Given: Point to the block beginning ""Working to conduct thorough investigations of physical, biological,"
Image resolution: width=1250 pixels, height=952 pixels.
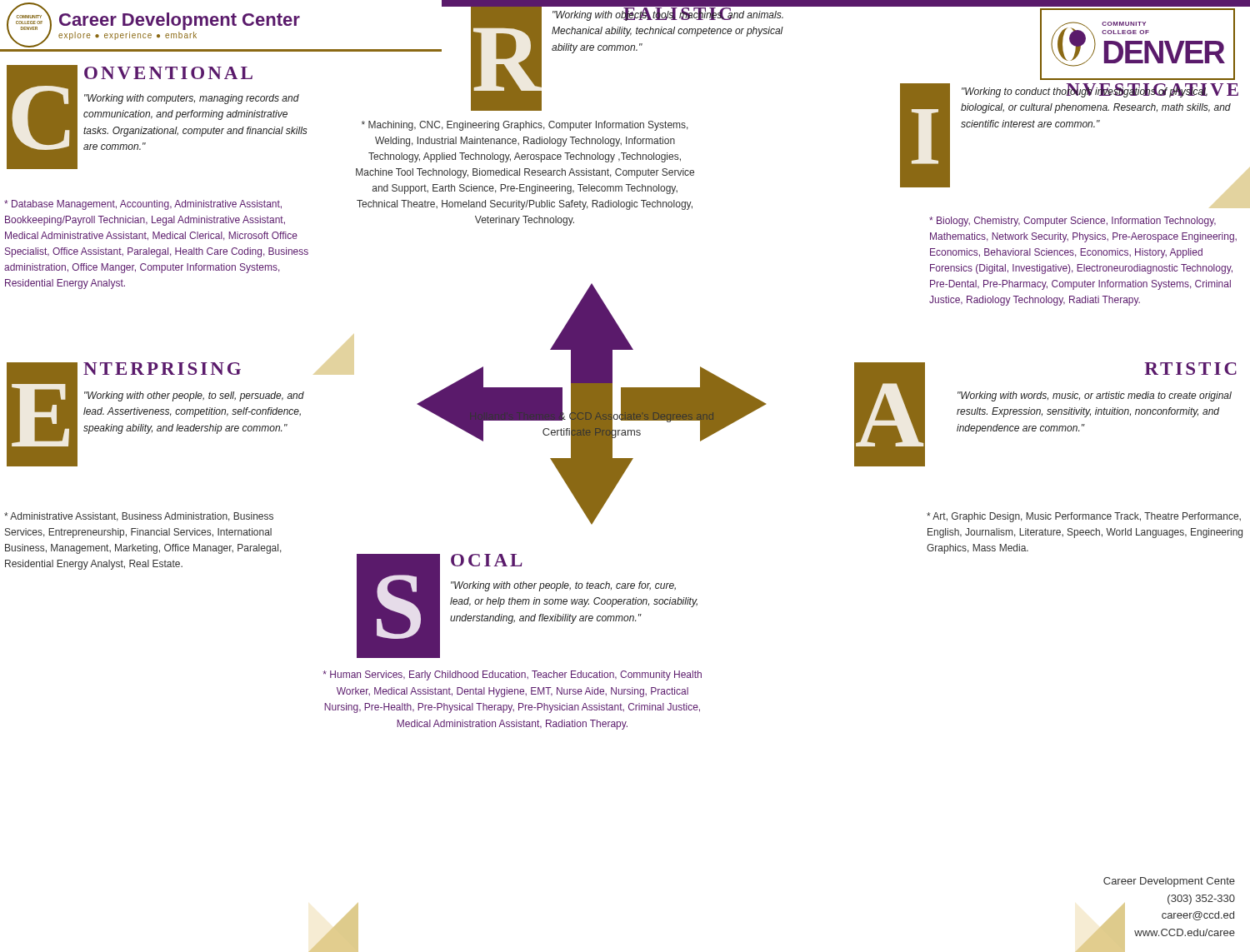Looking at the screenshot, I should click(x=1096, y=108).
